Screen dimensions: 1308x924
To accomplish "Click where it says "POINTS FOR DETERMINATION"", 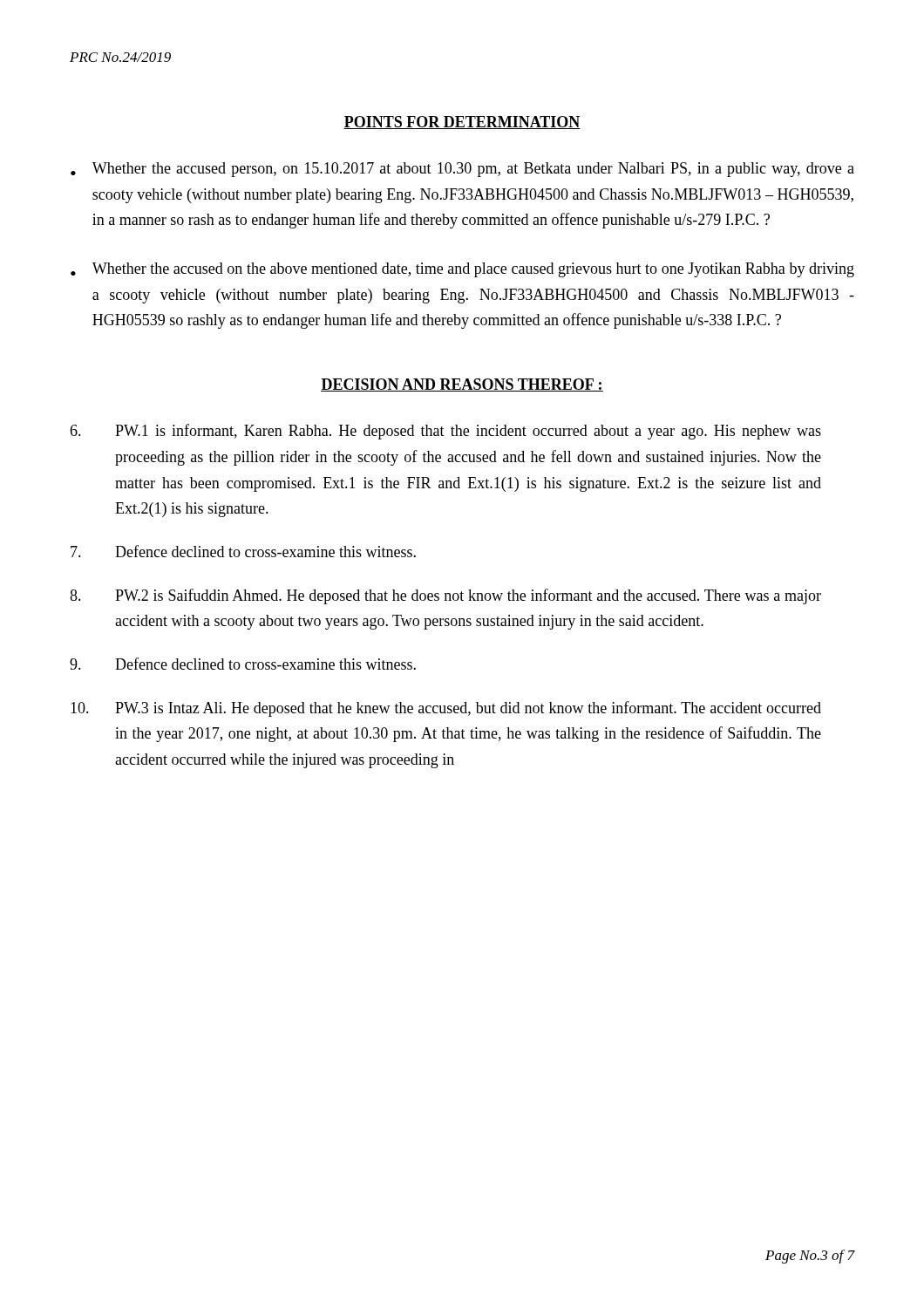I will click(462, 122).
